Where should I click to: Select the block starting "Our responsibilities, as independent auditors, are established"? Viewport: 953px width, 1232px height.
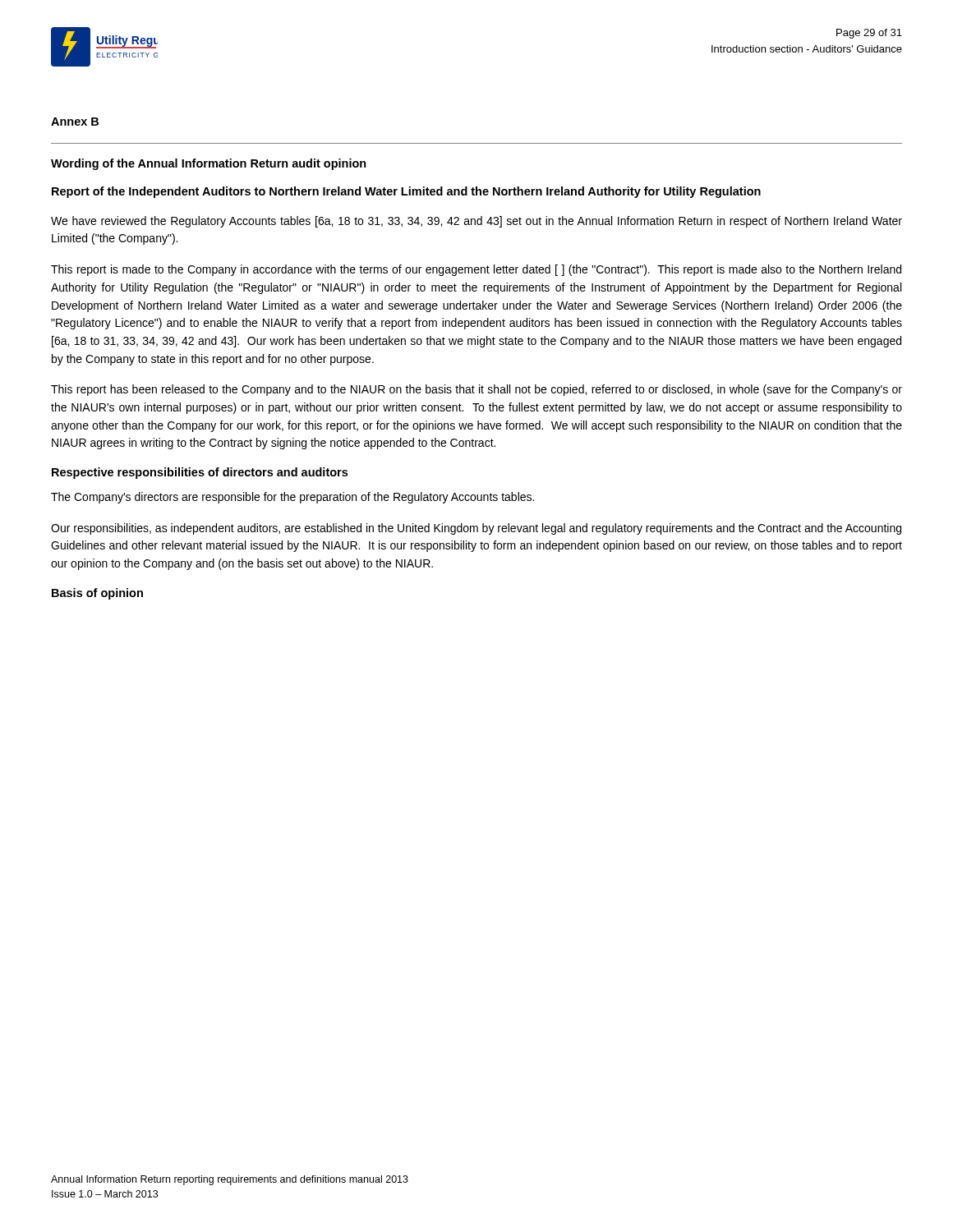(476, 546)
